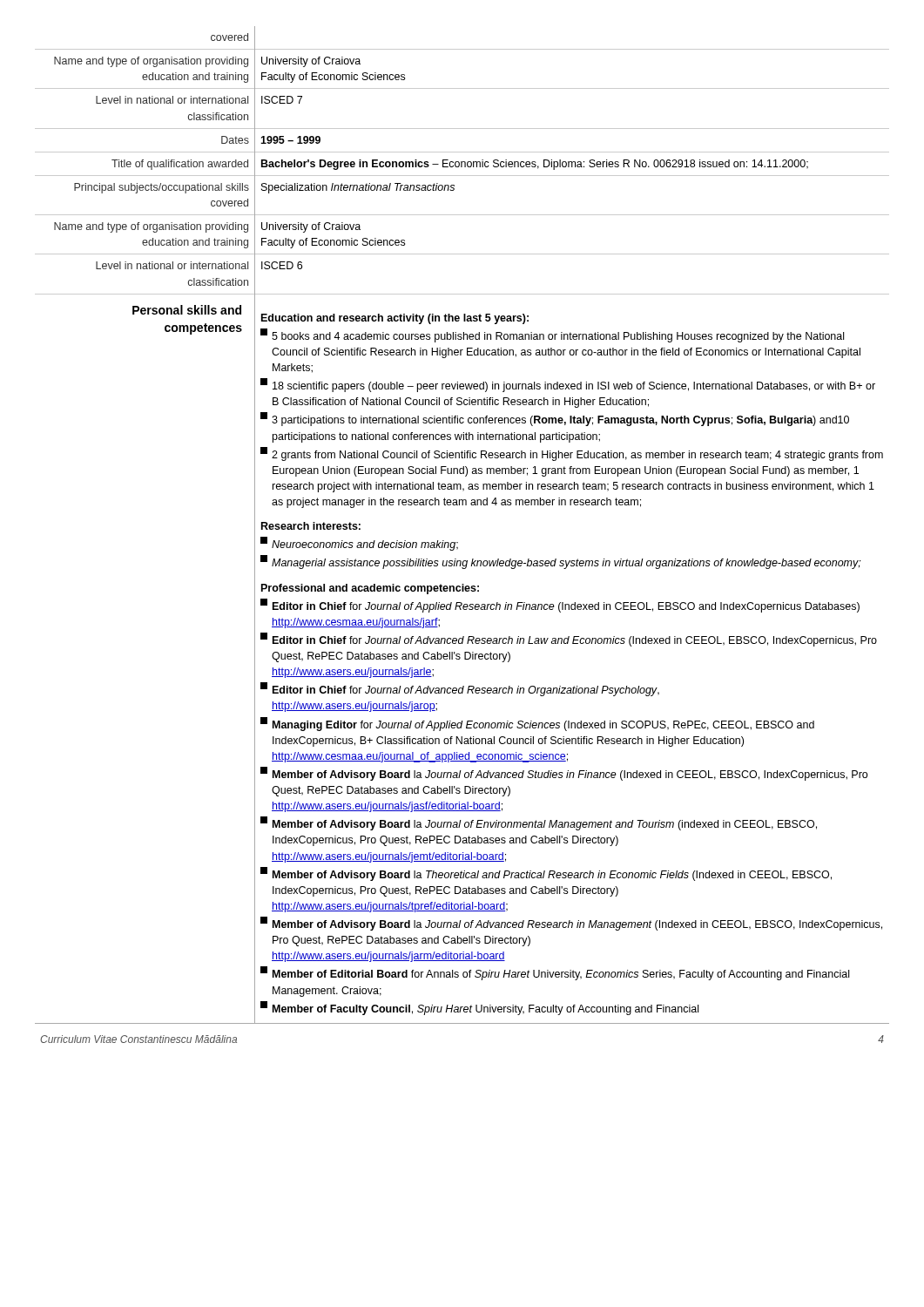Locate the region starting "Personal skills andcompetences"
This screenshot has width=924, height=1307.
[187, 319]
